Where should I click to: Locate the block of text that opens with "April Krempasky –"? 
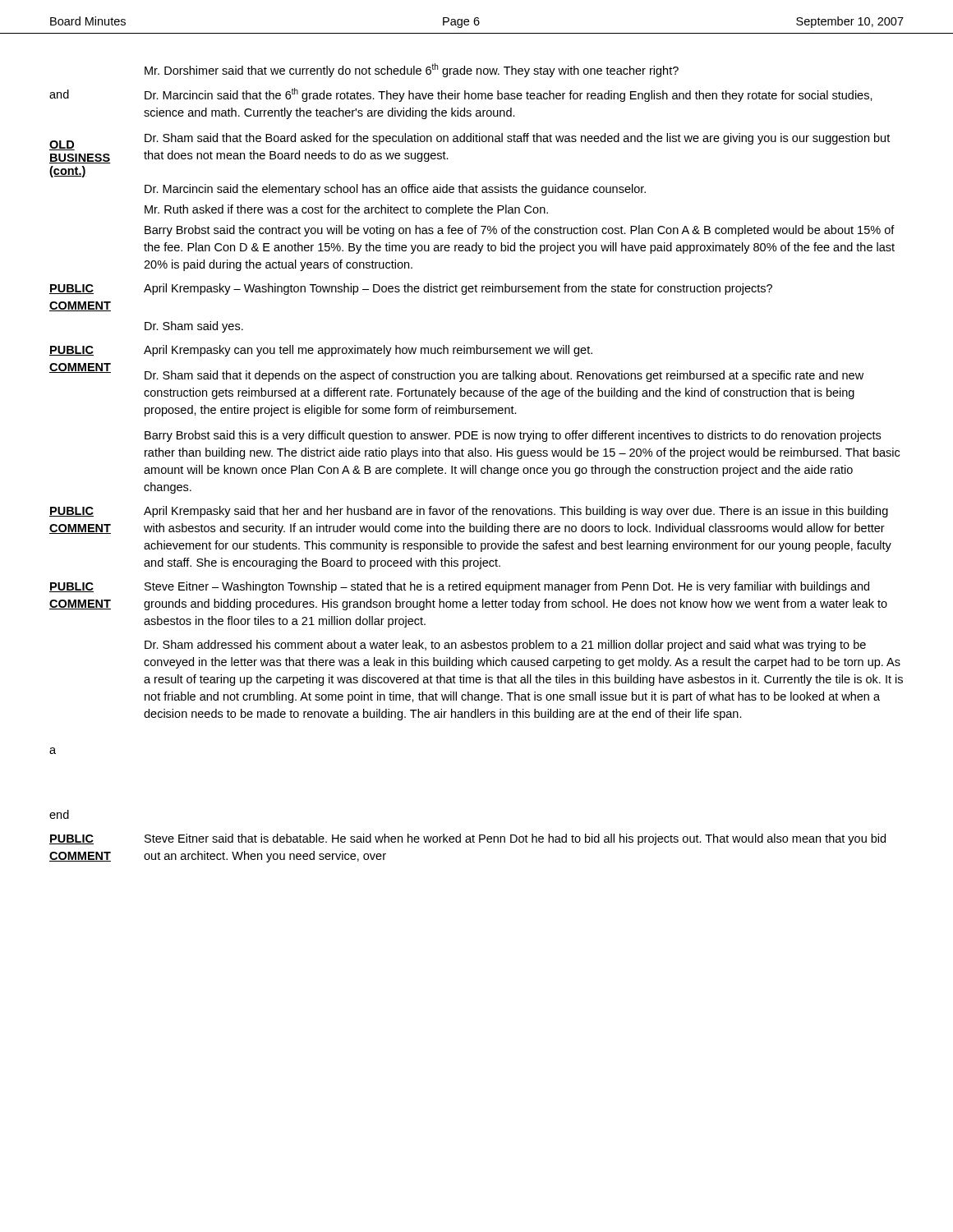(x=524, y=289)
